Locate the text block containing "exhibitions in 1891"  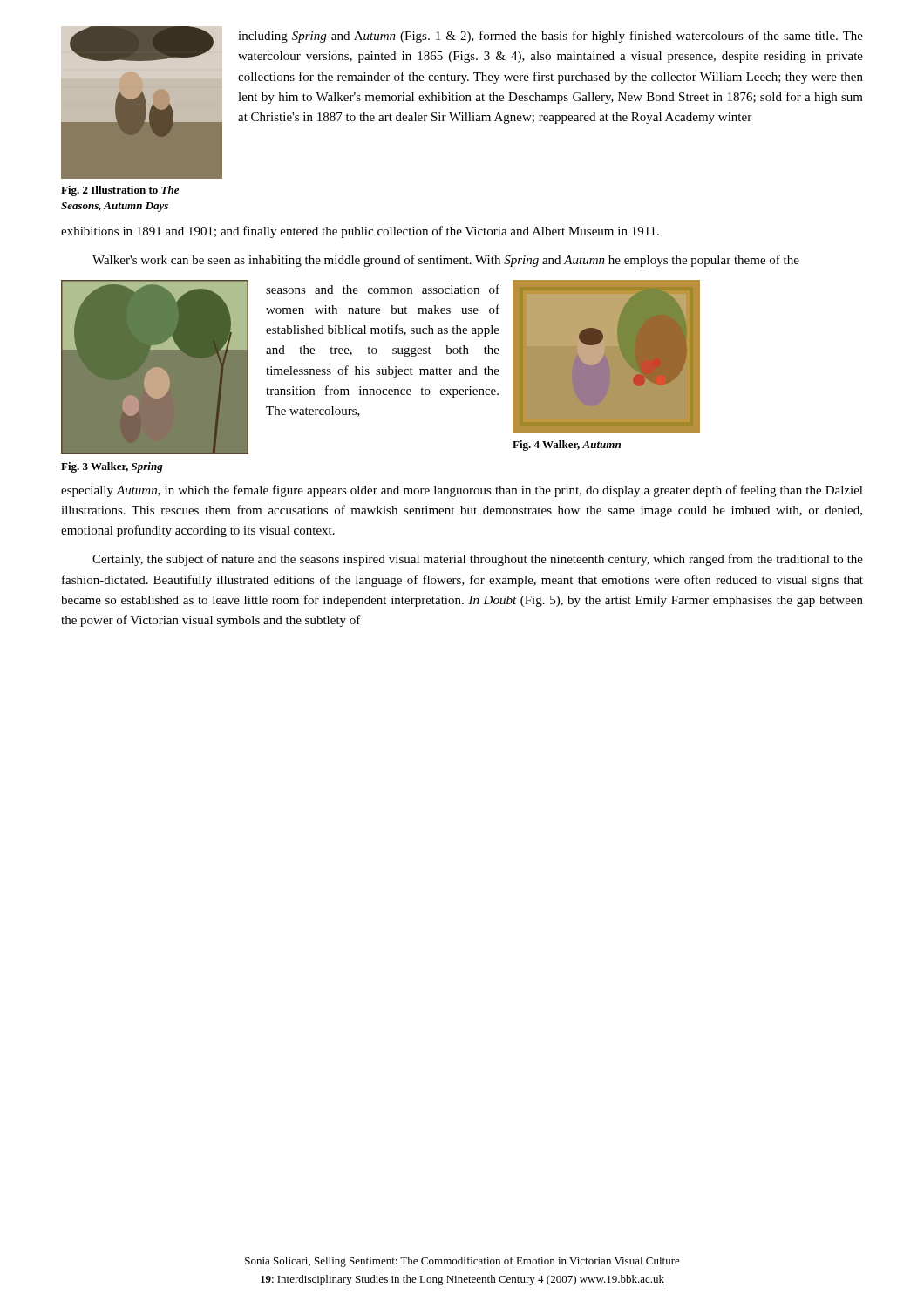(360, 231)
